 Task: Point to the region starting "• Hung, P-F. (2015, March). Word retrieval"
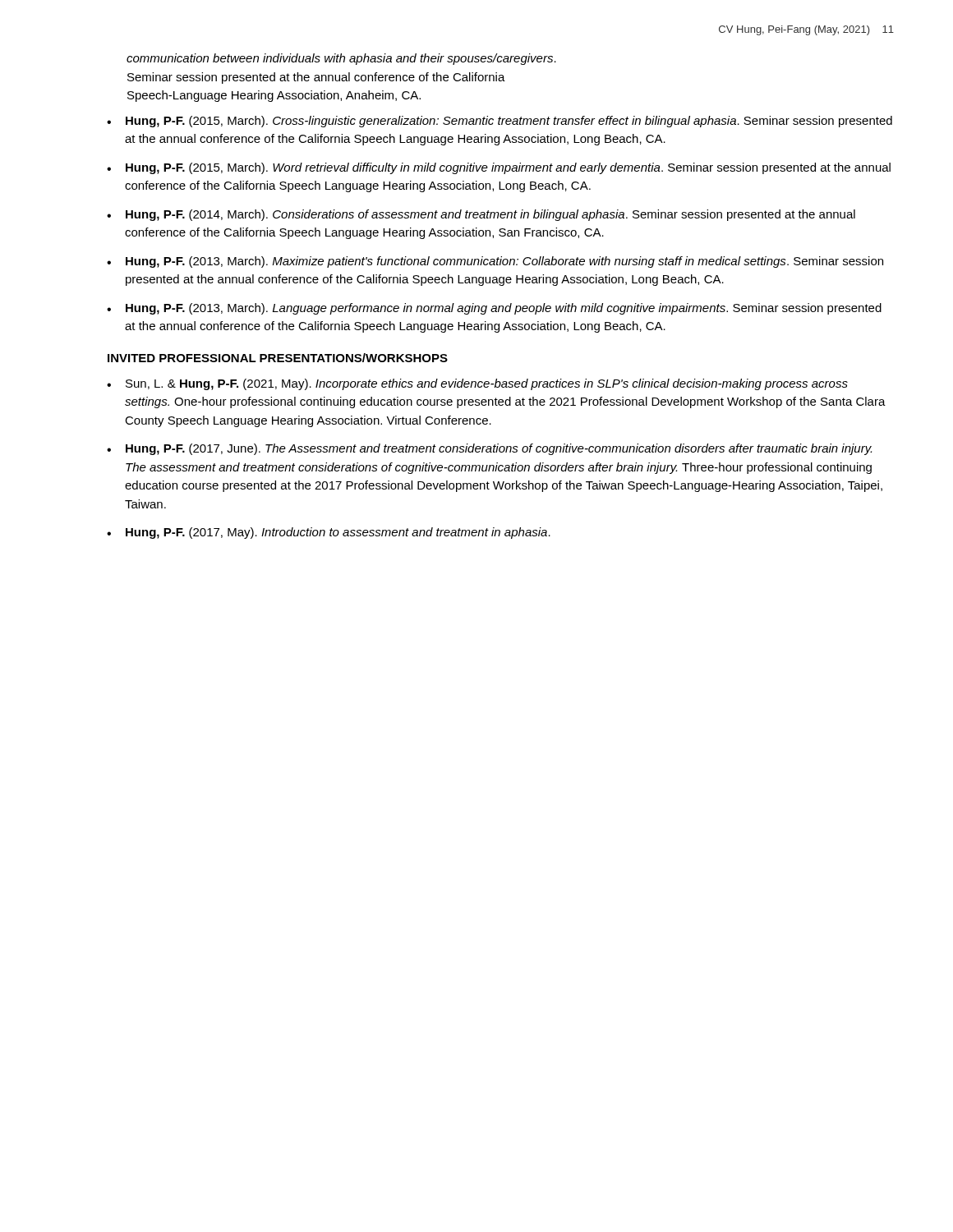(500, 177)
